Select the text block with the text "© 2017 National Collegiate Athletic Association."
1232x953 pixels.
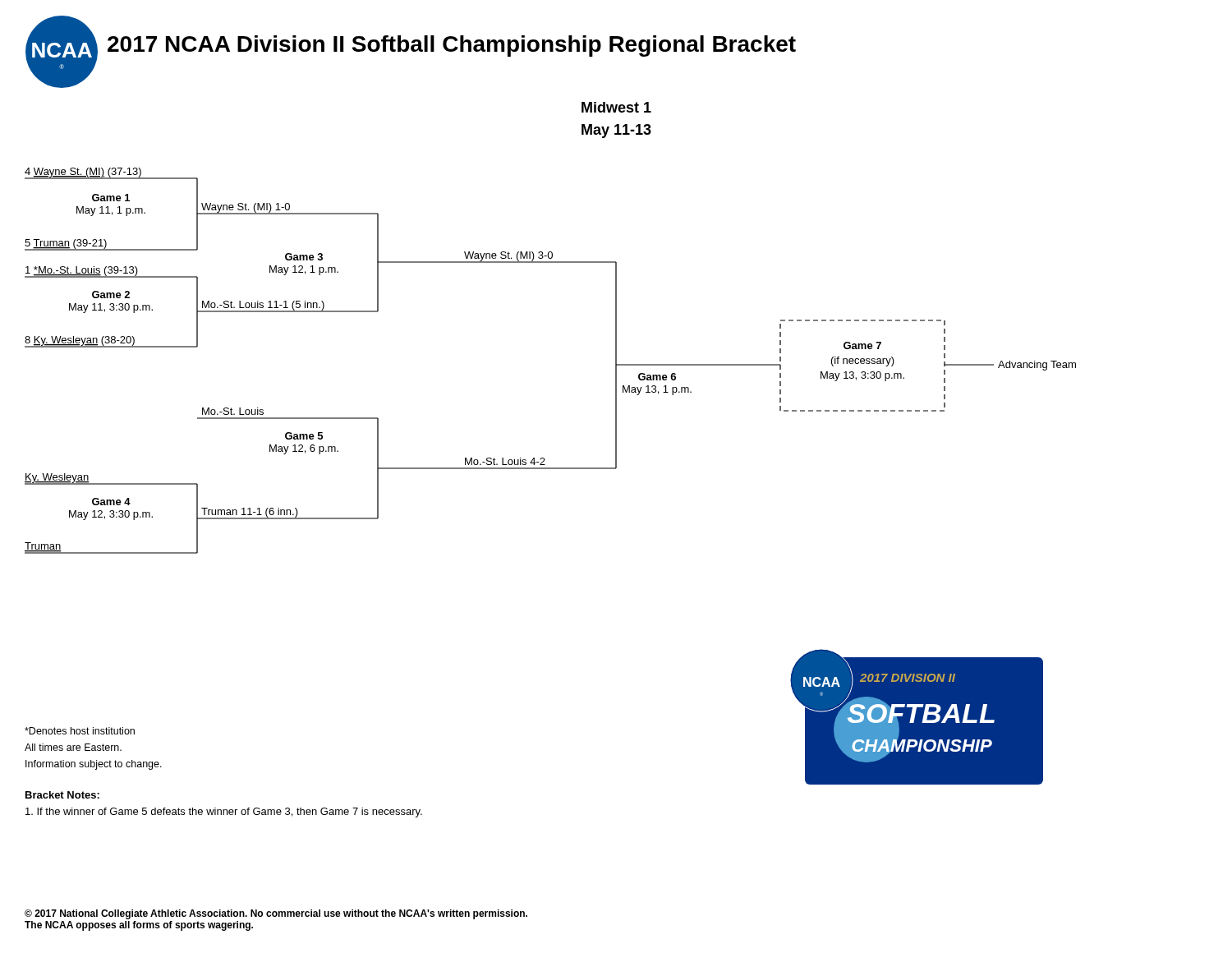coord(276,919)
